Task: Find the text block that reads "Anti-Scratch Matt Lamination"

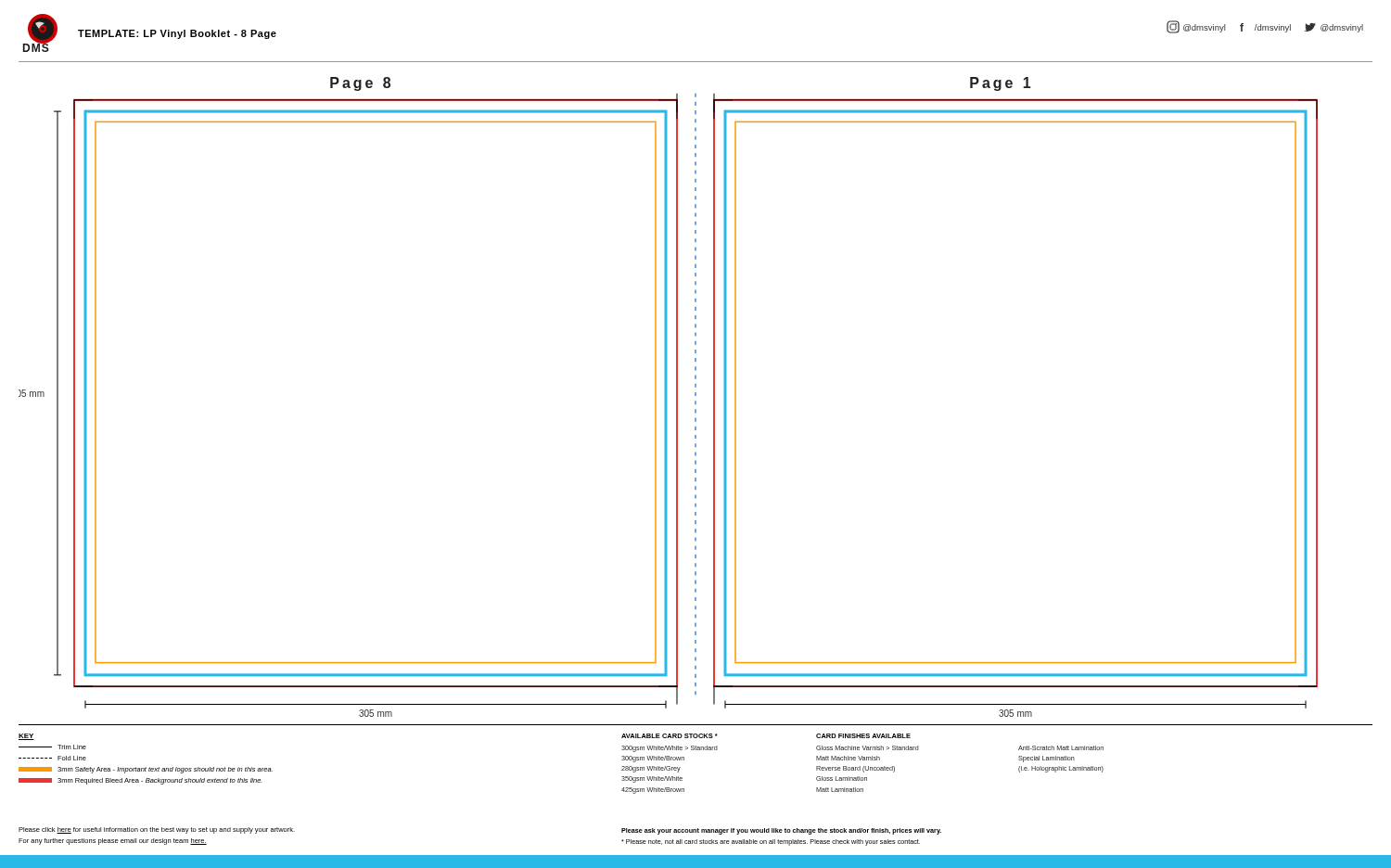Action: [x=1061, y=758]
